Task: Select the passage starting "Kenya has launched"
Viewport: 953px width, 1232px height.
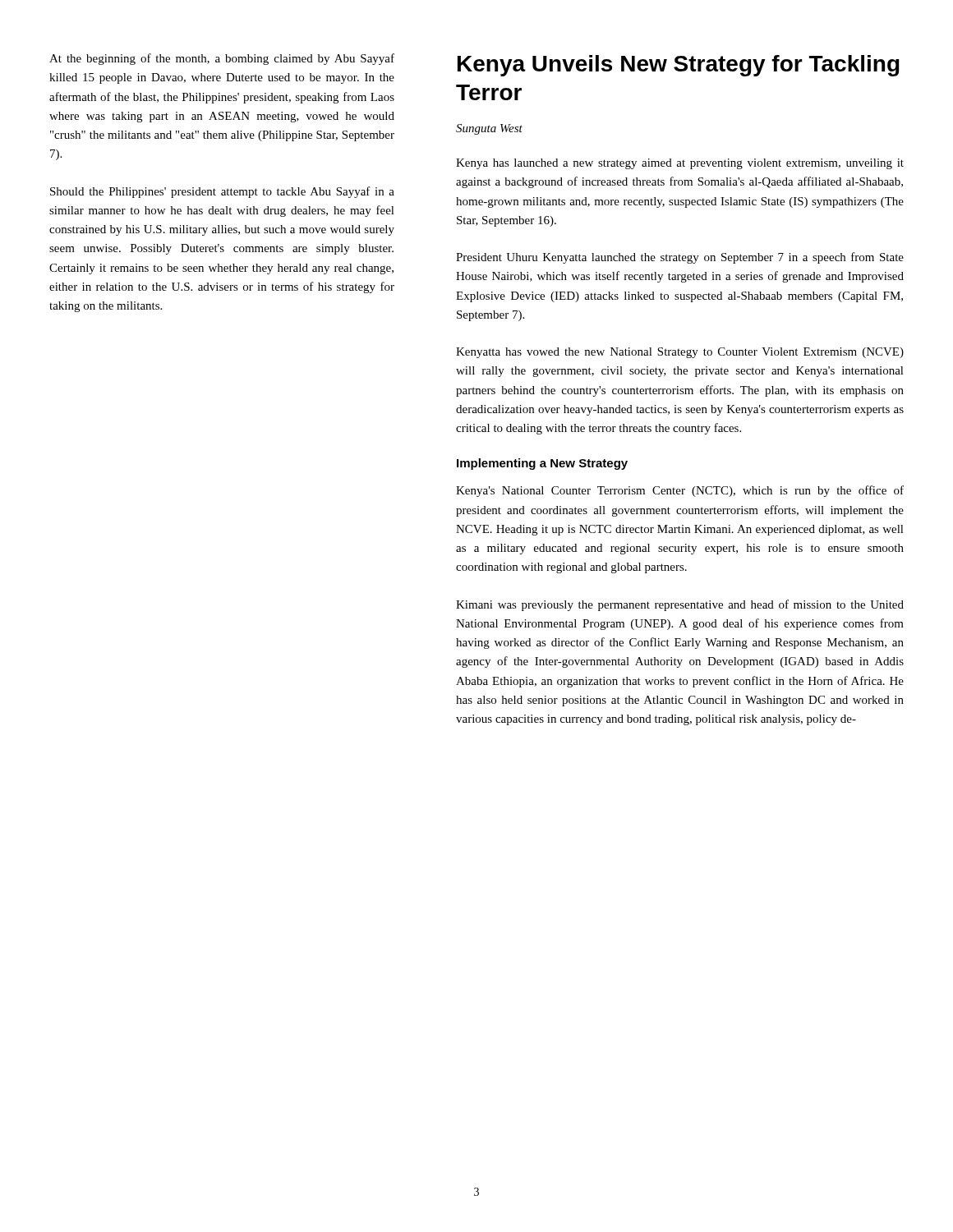Action: [680, 191]
